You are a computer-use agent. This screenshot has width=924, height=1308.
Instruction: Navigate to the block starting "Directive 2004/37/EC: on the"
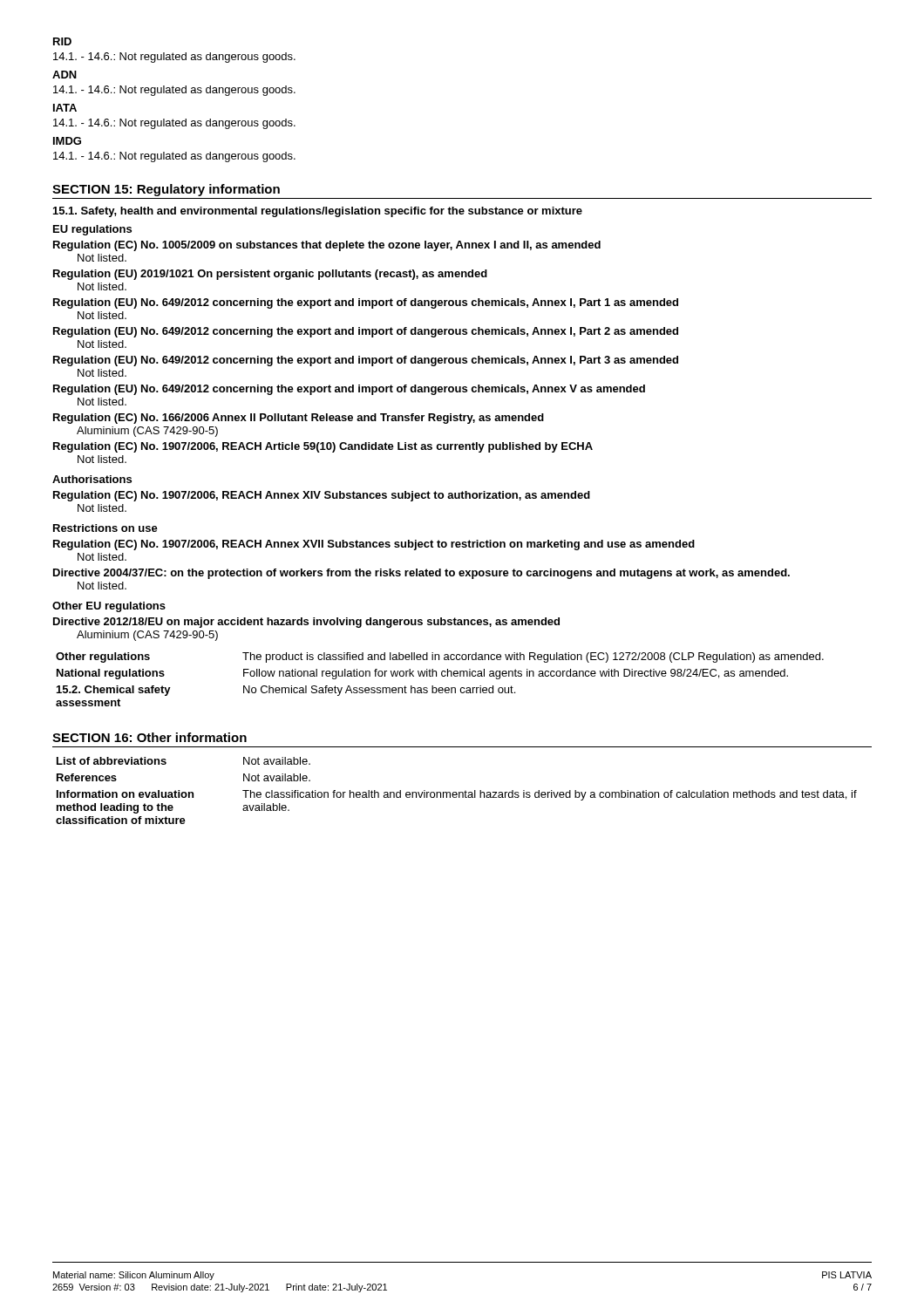point(462,579)
